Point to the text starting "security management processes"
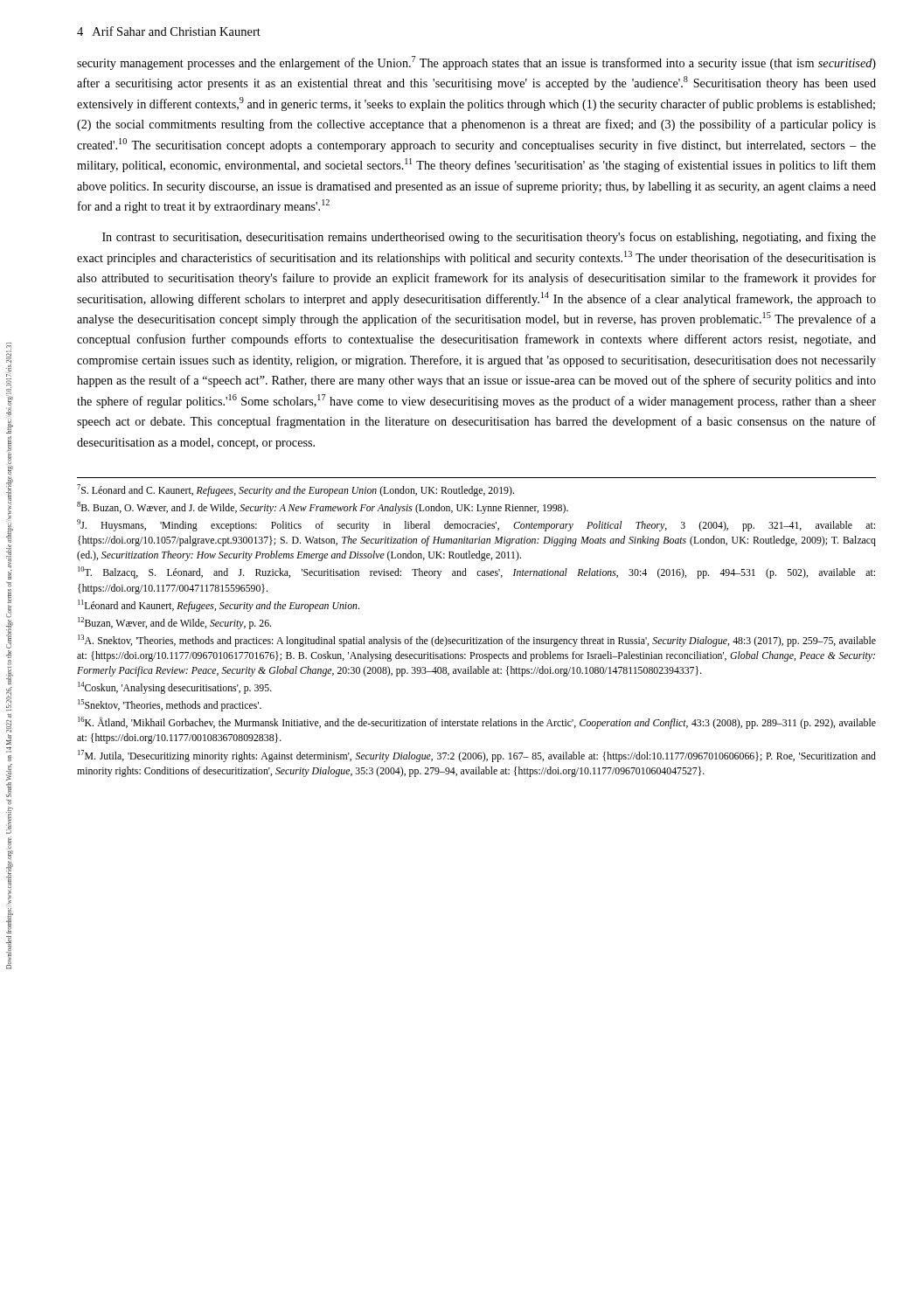Image resolution: width=924 pixels, height=1311 pixels. click(x=476, y=135)
